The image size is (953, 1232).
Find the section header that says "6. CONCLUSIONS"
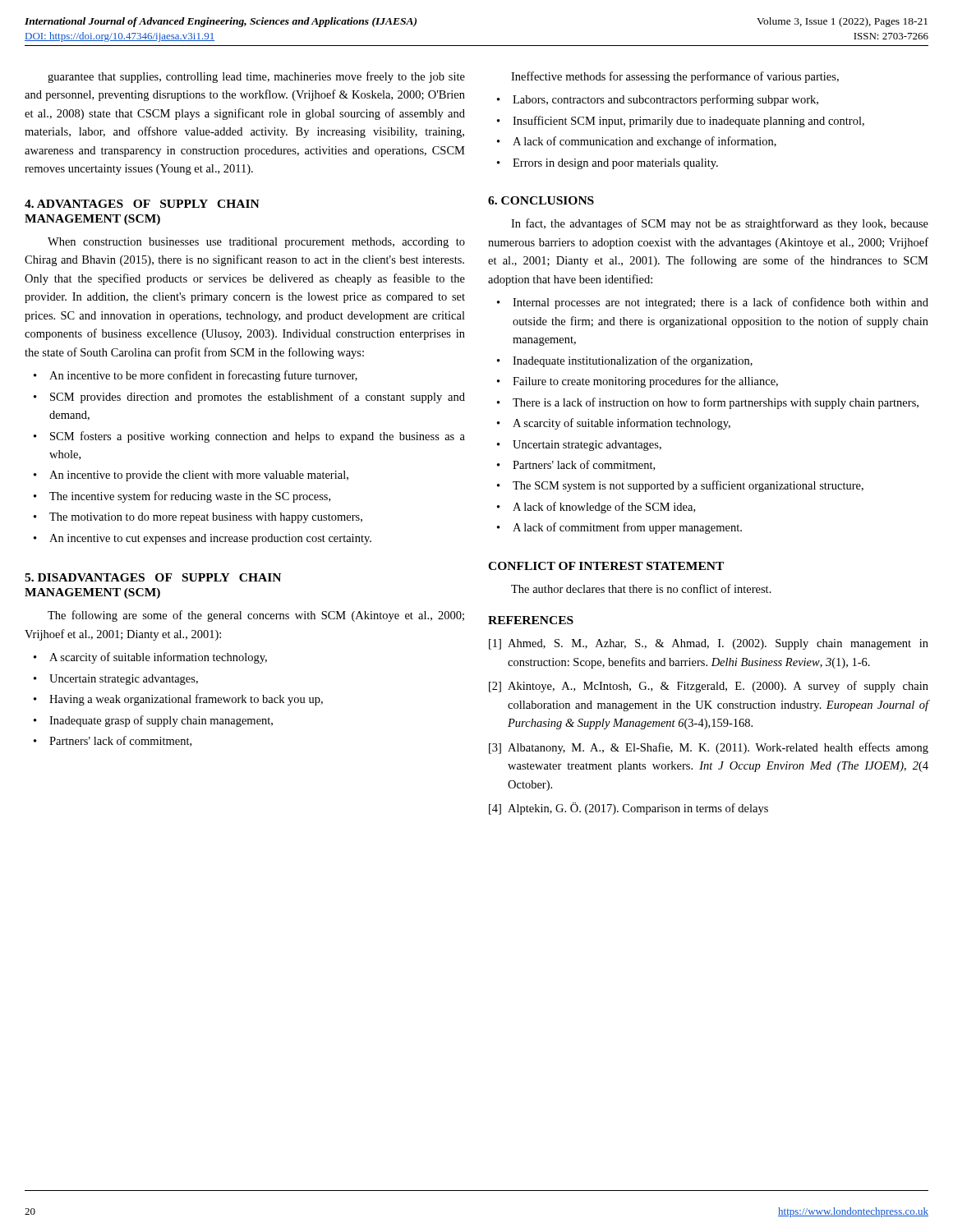pos(541,200)
